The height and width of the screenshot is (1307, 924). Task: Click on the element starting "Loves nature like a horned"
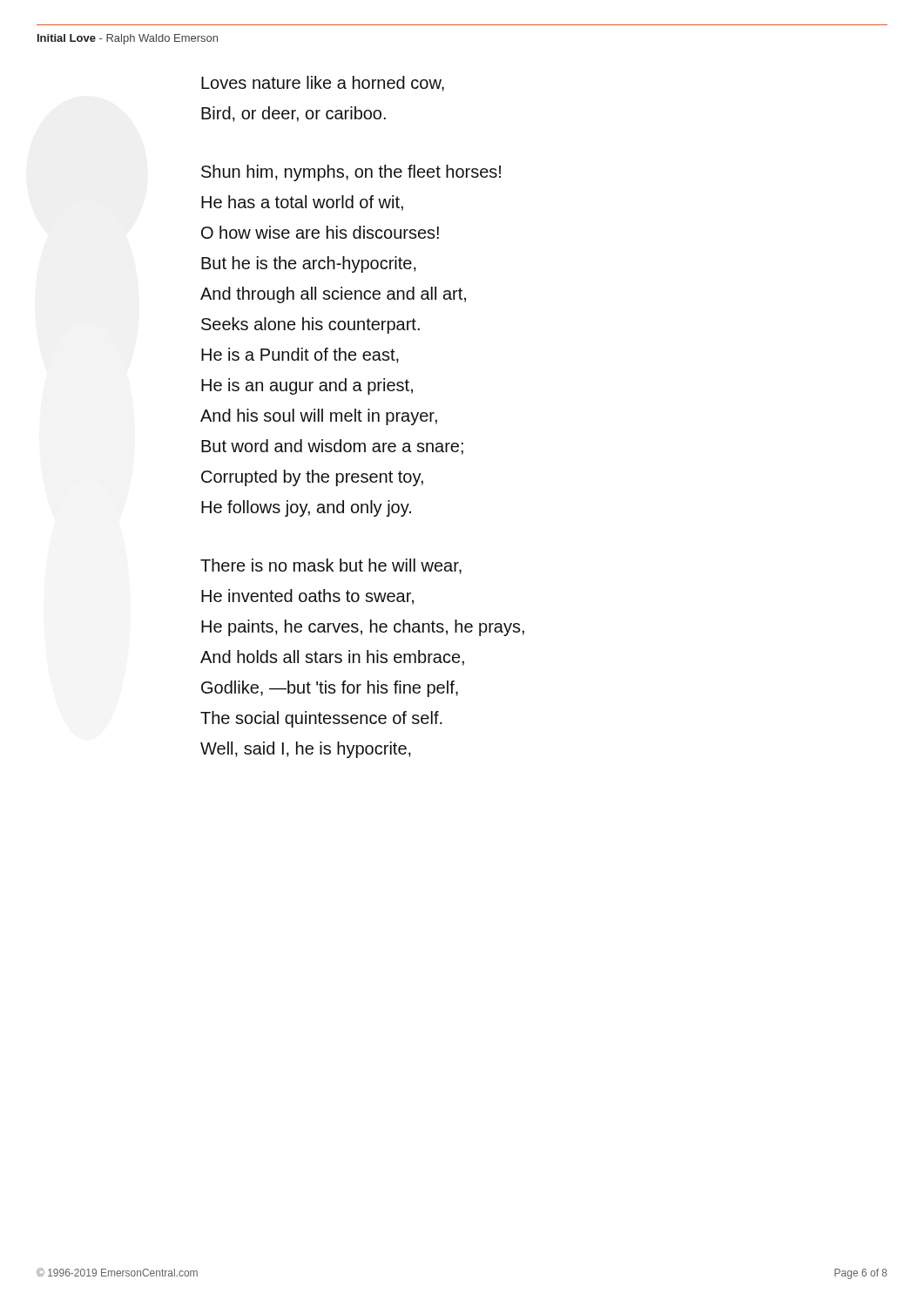pos(323,83)
